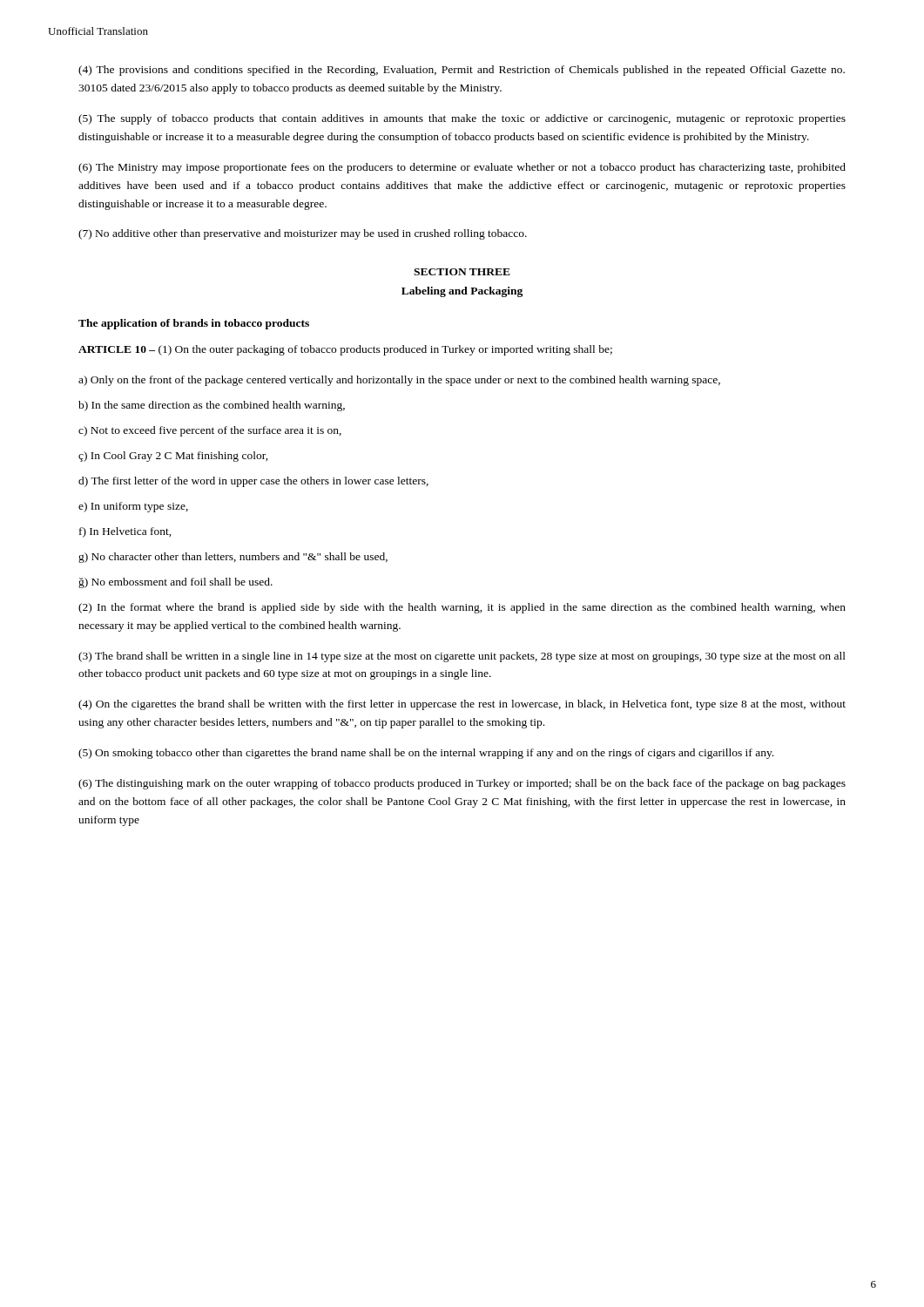Viewport: 924px width, 1307px height.
Task: Find the block on this page that starts "(4) The provisions and"
Action: (x=462, y=78)
